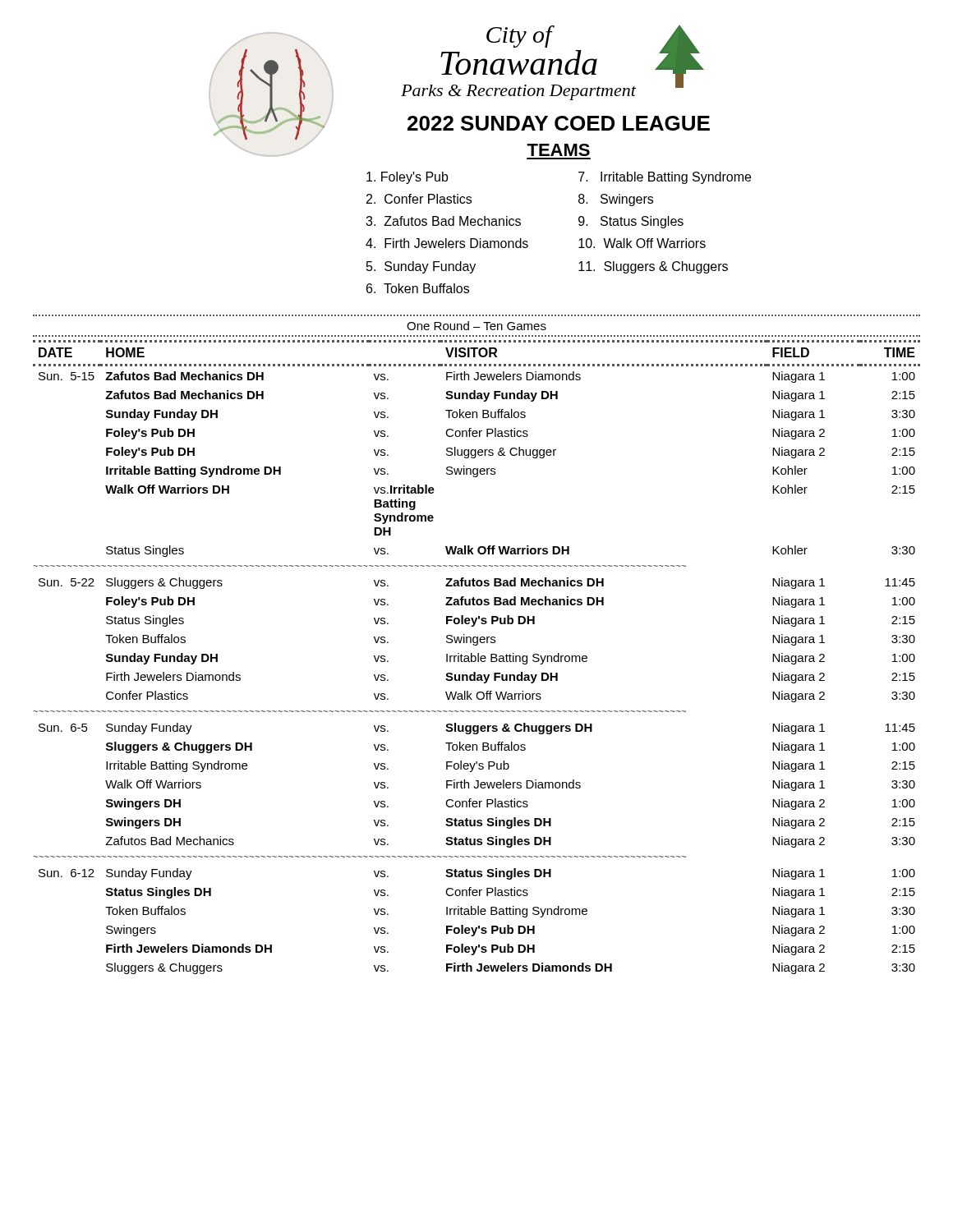The width and height of the screenshot is (953, 1232).
Task: Locate a table
Action: pos(476,658)
